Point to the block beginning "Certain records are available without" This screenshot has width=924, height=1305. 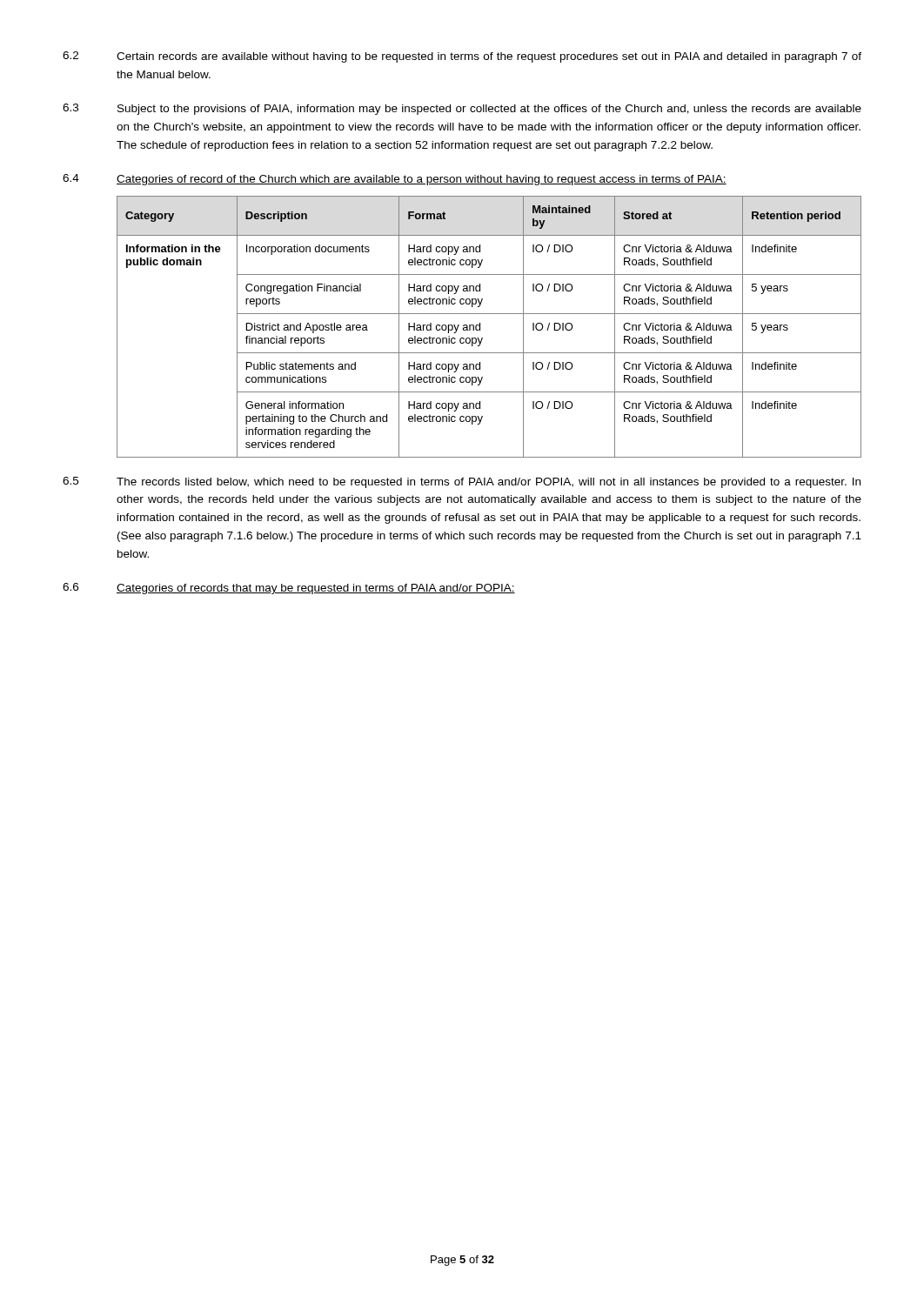(x=489, y=65)
